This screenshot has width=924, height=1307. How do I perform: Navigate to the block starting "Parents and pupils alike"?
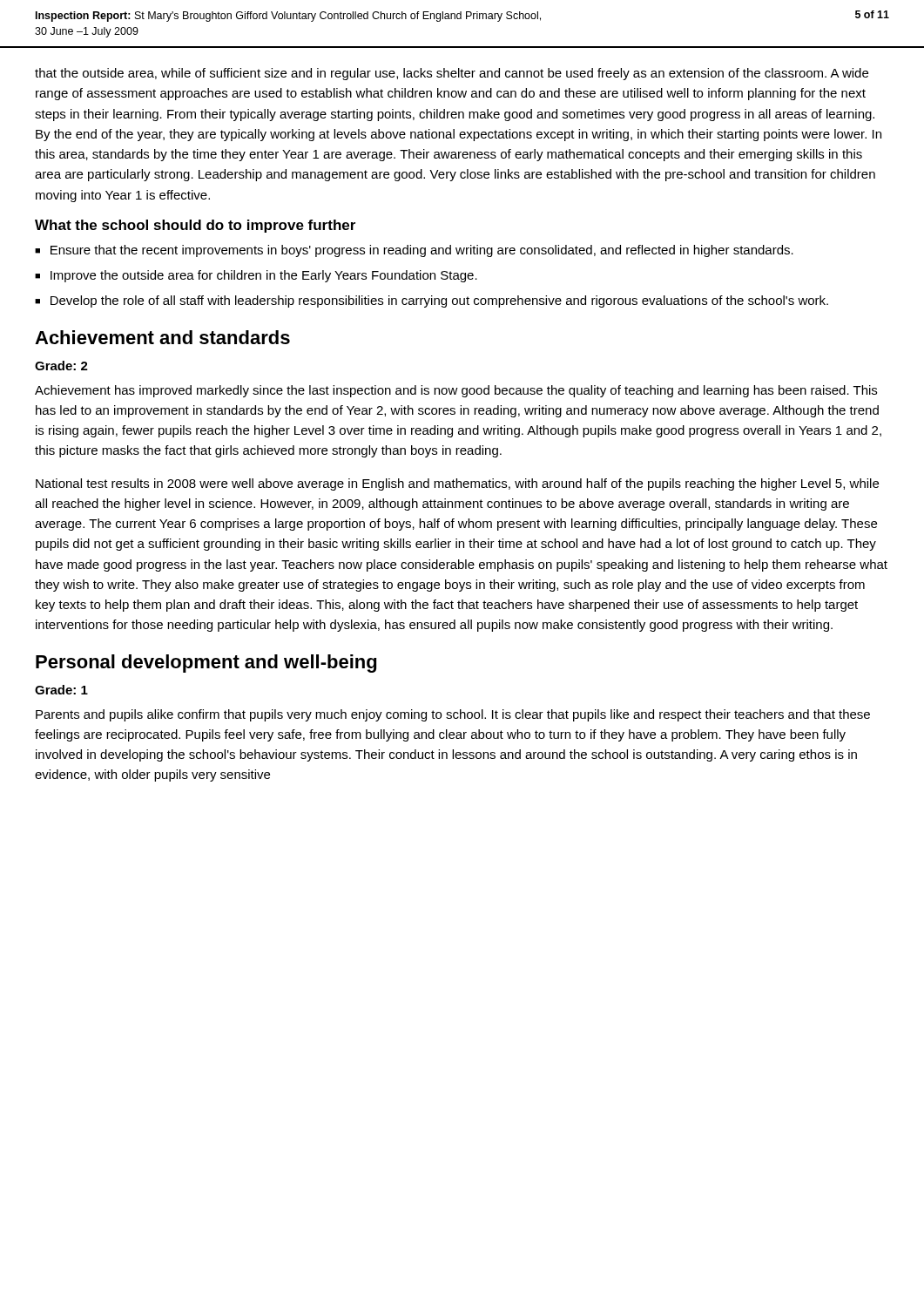click(x=453, y=744)
